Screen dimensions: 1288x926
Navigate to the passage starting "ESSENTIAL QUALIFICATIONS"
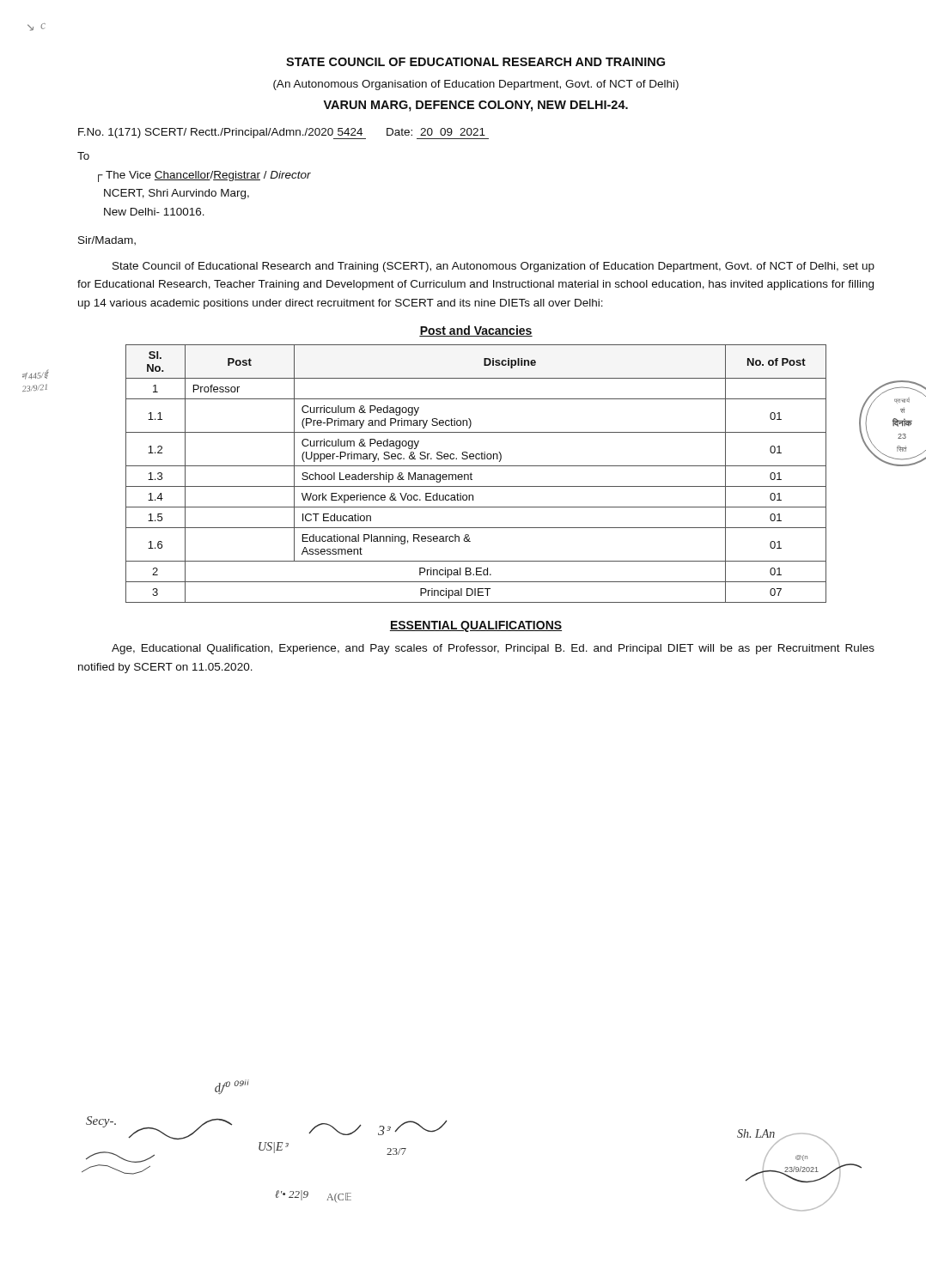coord(476,625)
